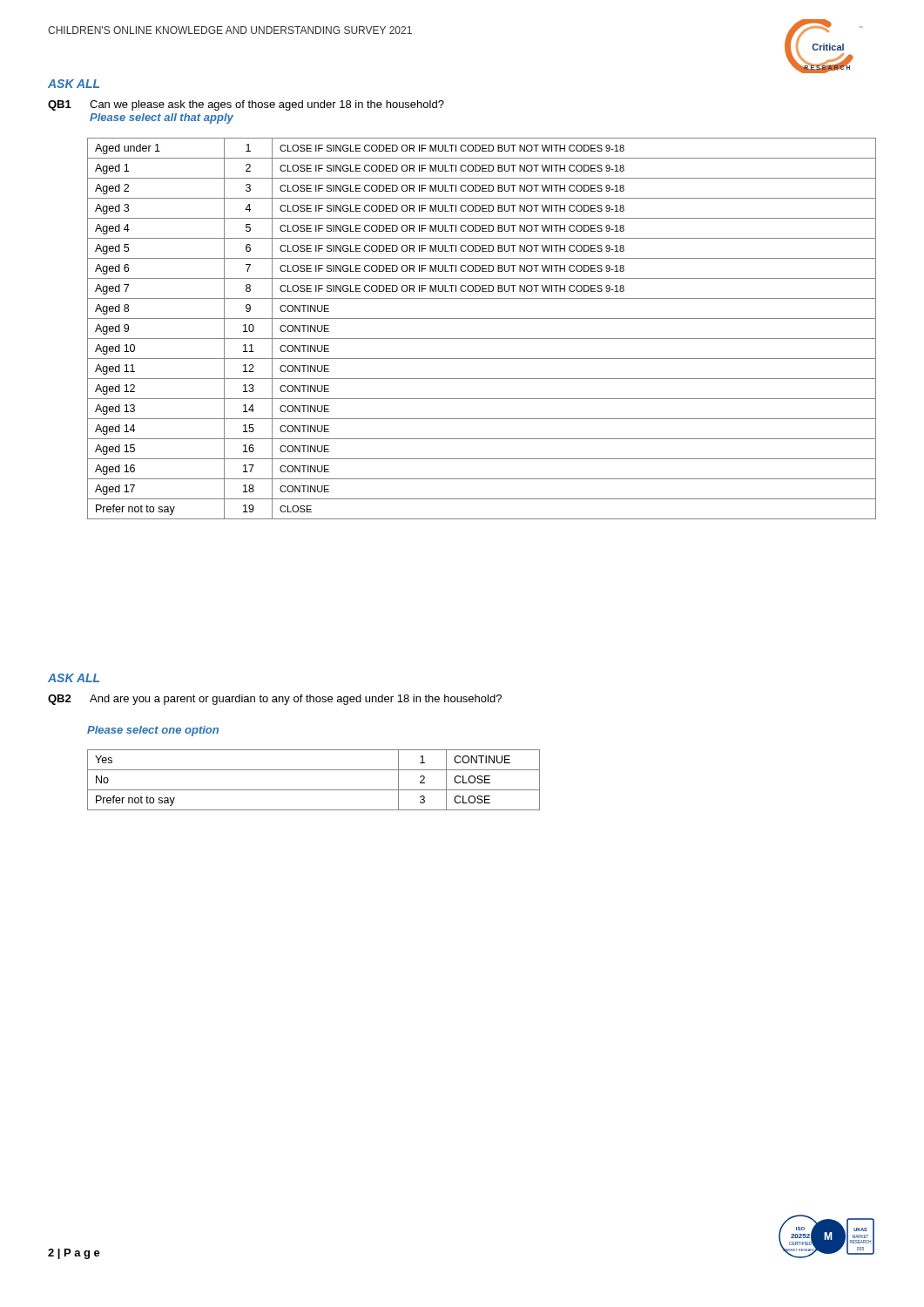Locate the text block with the text "QB2 And are you"
The height and width of the screenshot is (1307, 924).
(x=462, y=698)
